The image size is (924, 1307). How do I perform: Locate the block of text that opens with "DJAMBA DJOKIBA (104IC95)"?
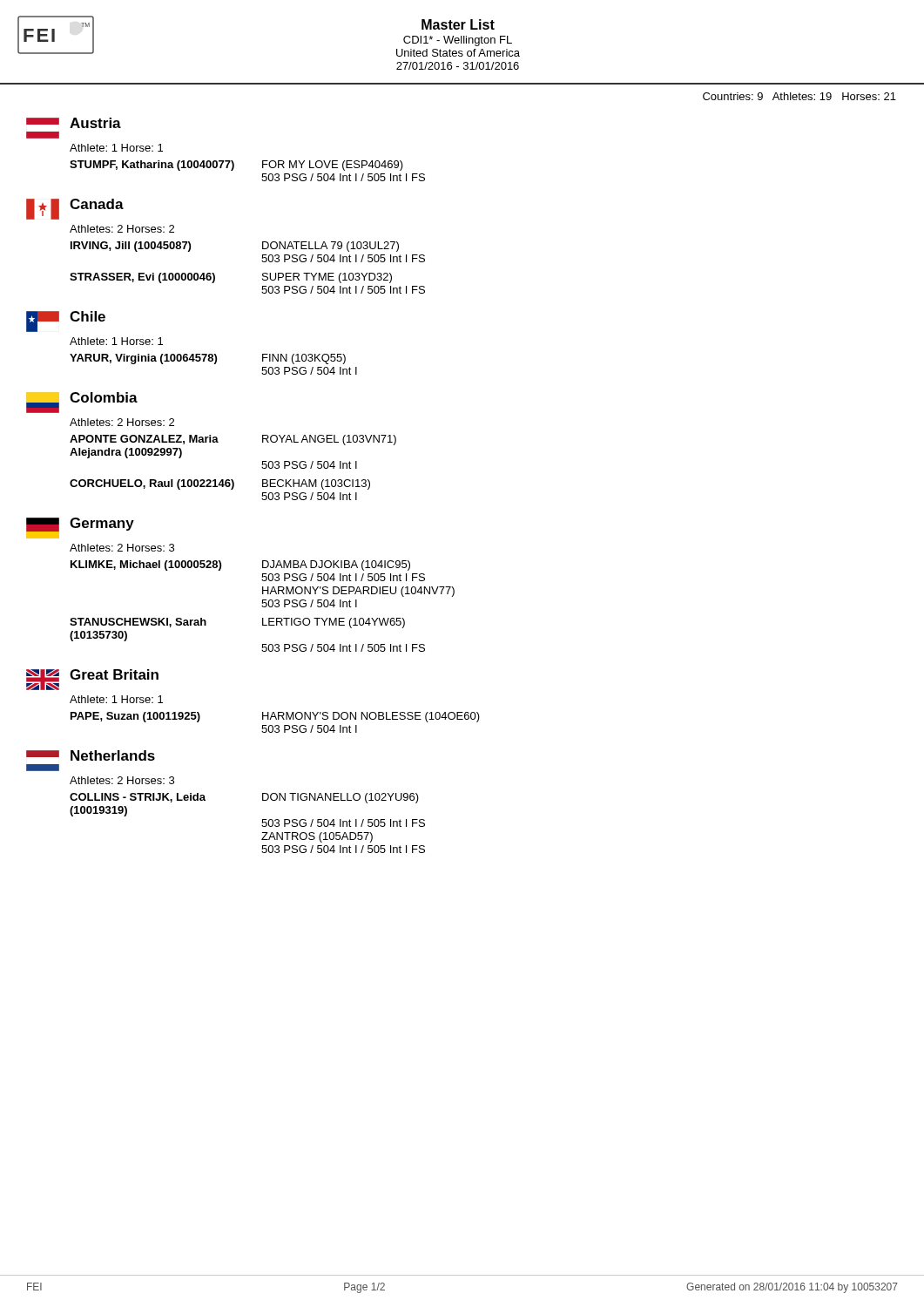358,584
